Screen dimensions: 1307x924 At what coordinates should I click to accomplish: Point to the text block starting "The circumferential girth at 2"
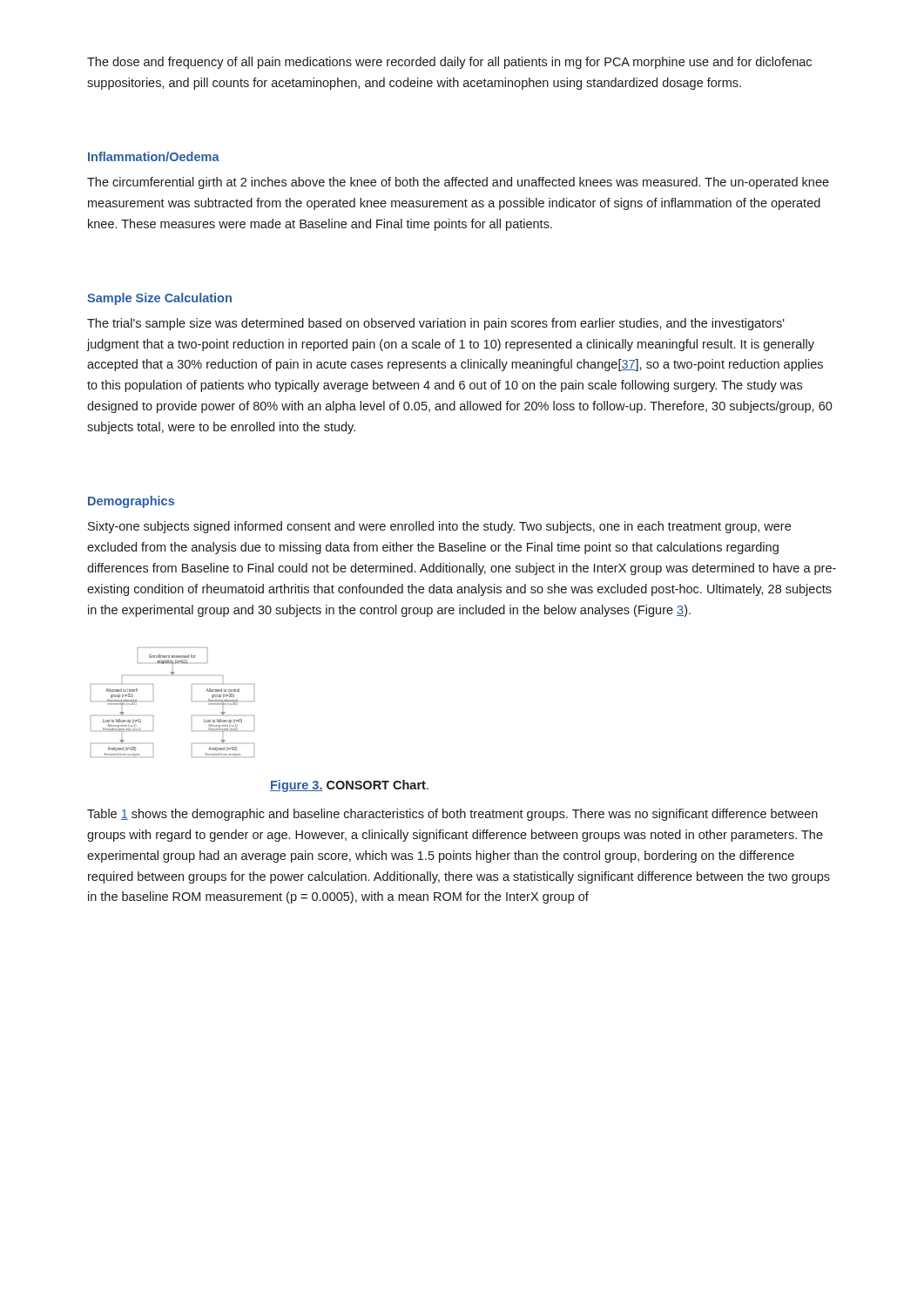point(458,203)
